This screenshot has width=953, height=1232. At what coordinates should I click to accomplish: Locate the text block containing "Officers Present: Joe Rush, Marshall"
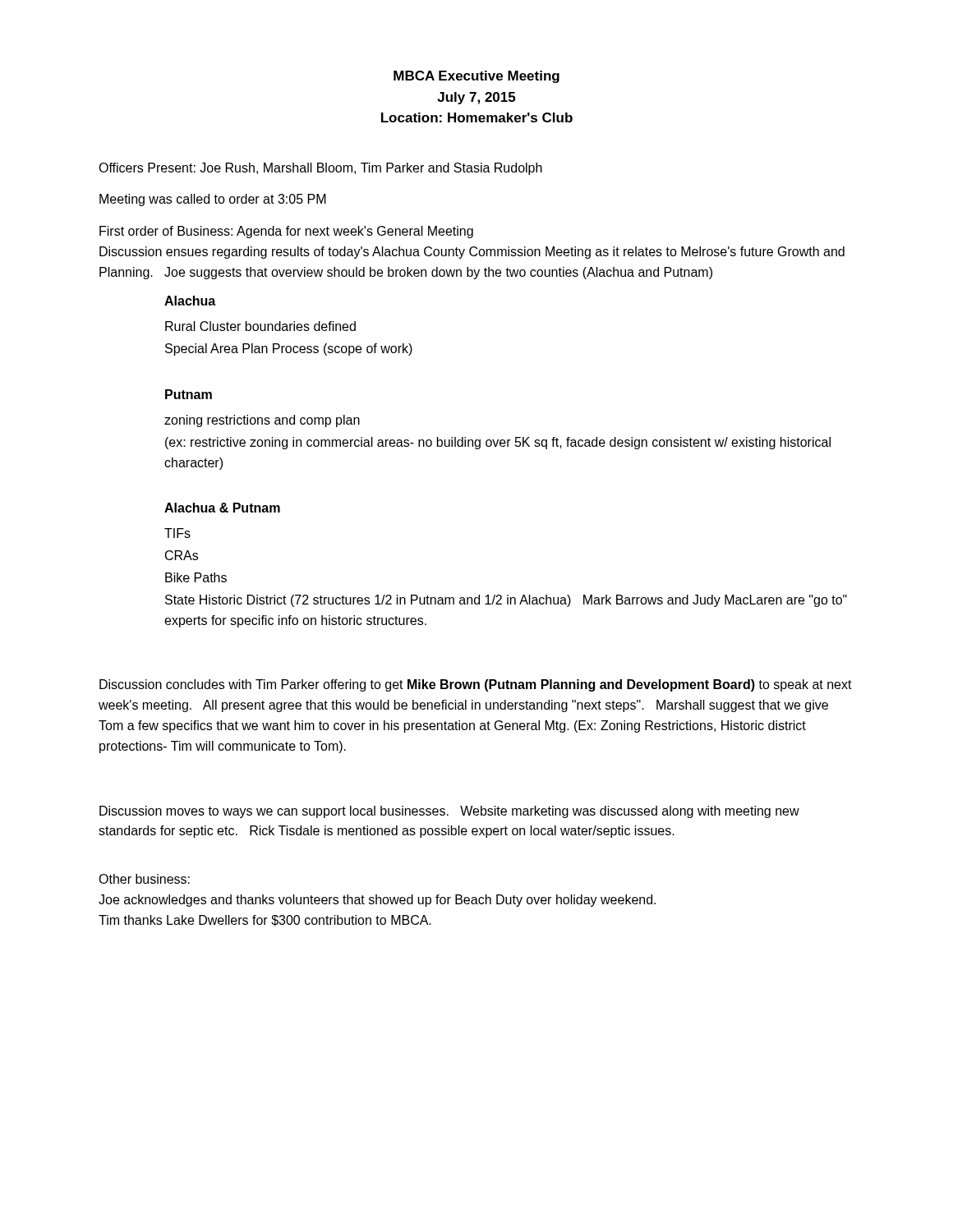(x=321, y=168)
